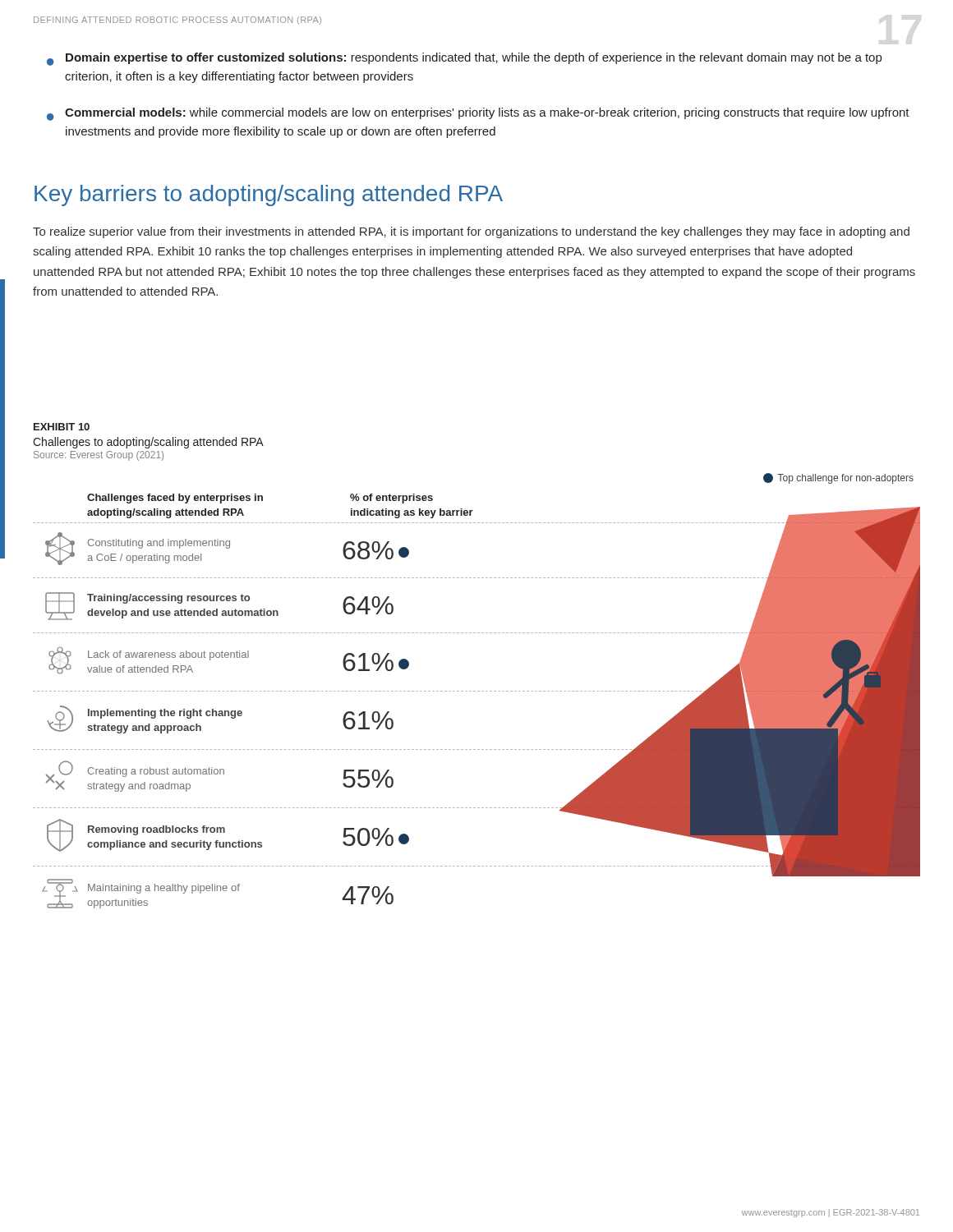
Task: Select the infographic
Action: click(x=476, y=707)
